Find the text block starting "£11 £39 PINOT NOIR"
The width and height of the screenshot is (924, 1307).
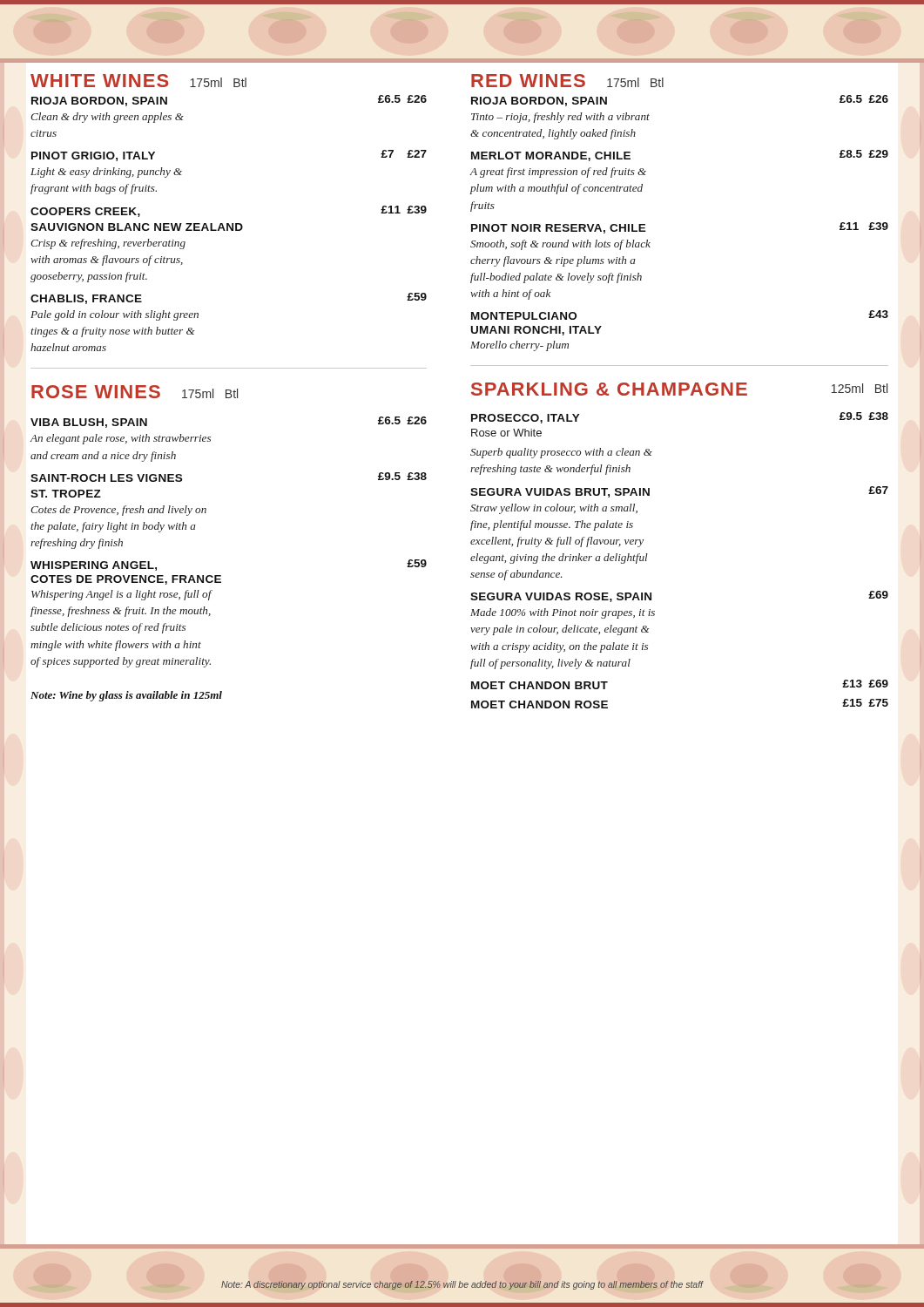(558, 228)
